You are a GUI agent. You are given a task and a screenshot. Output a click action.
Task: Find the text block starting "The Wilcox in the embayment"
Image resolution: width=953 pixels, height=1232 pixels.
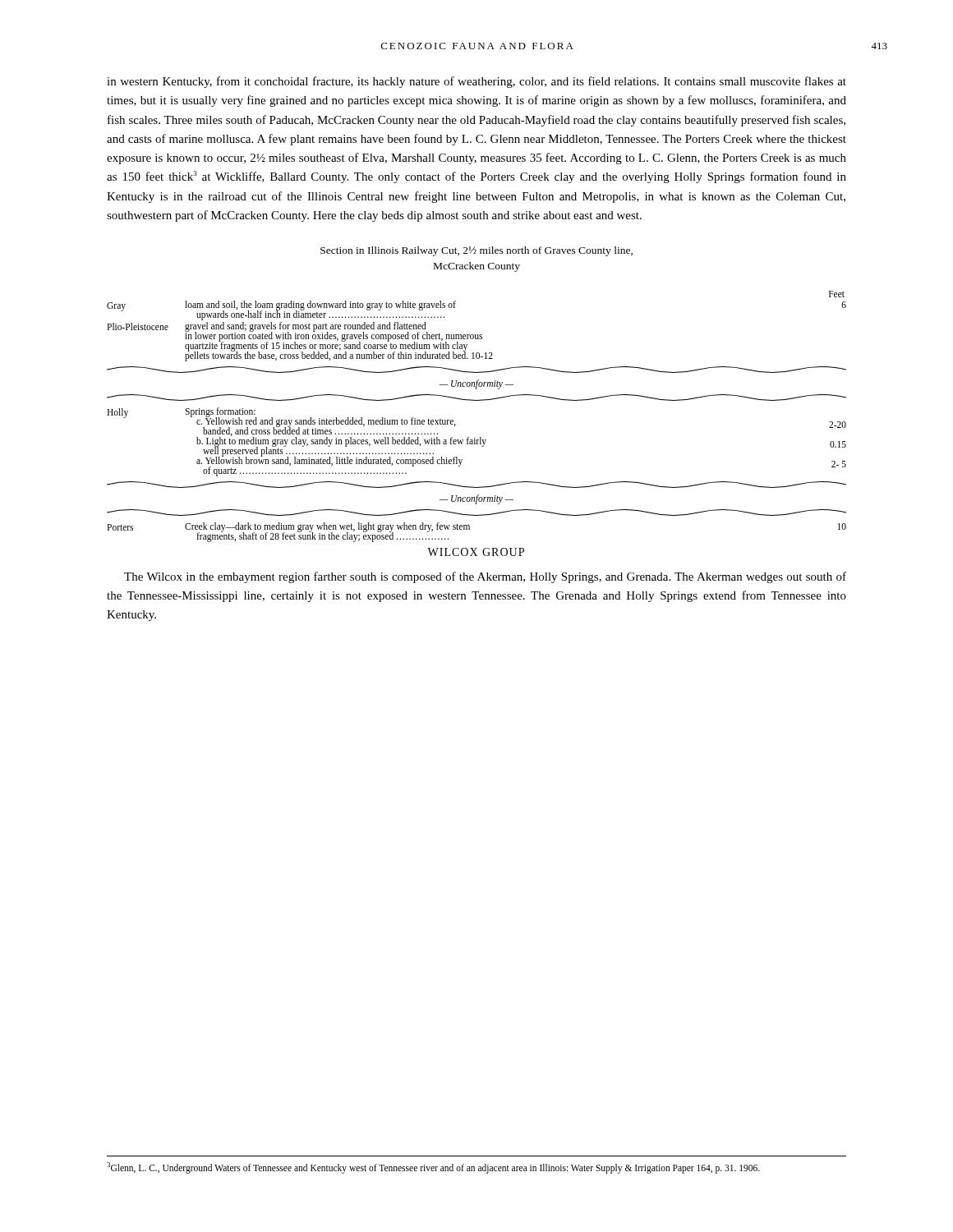click(476, 595)
